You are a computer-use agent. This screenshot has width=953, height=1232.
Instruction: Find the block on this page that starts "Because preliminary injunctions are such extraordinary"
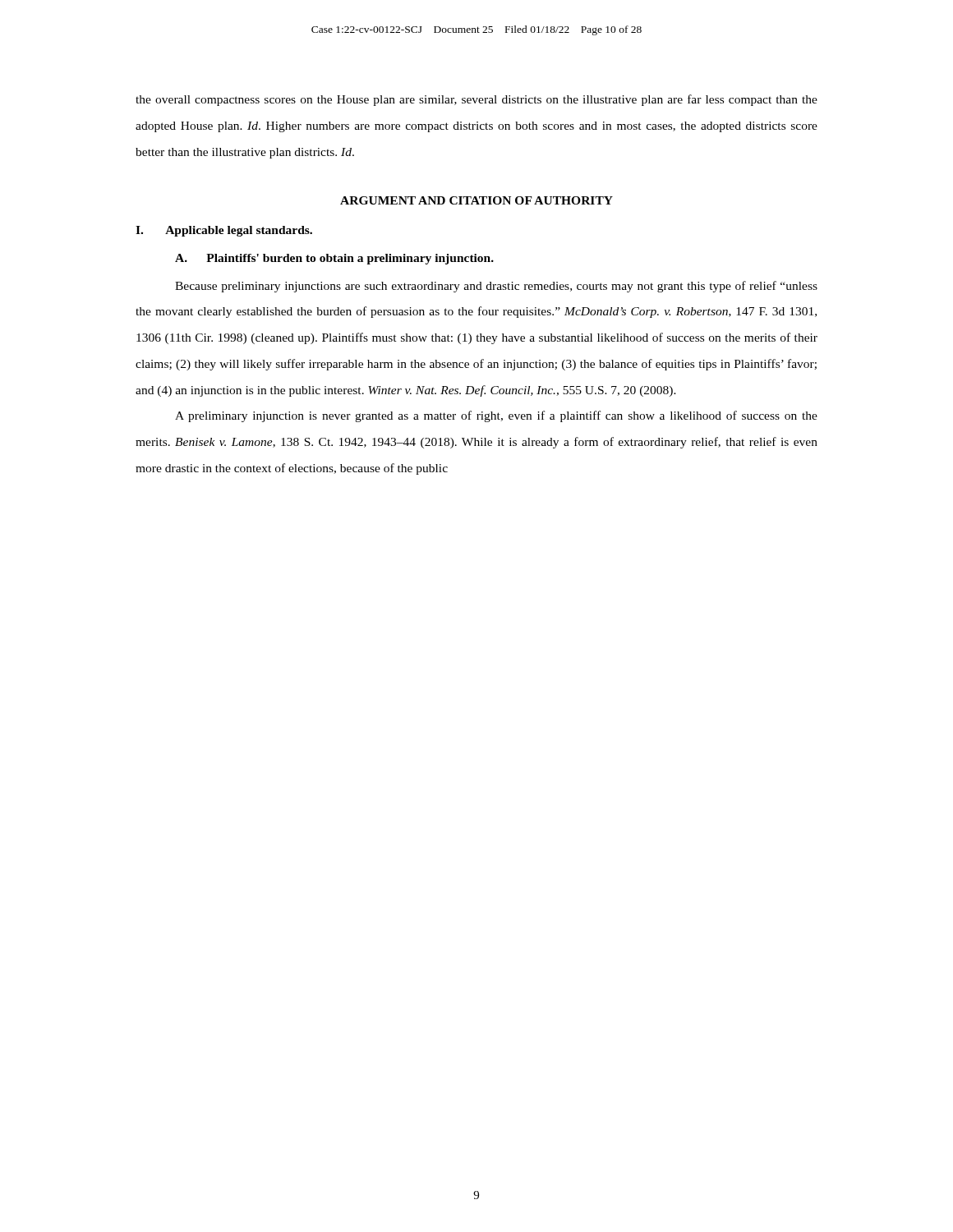tap(476, 337)
